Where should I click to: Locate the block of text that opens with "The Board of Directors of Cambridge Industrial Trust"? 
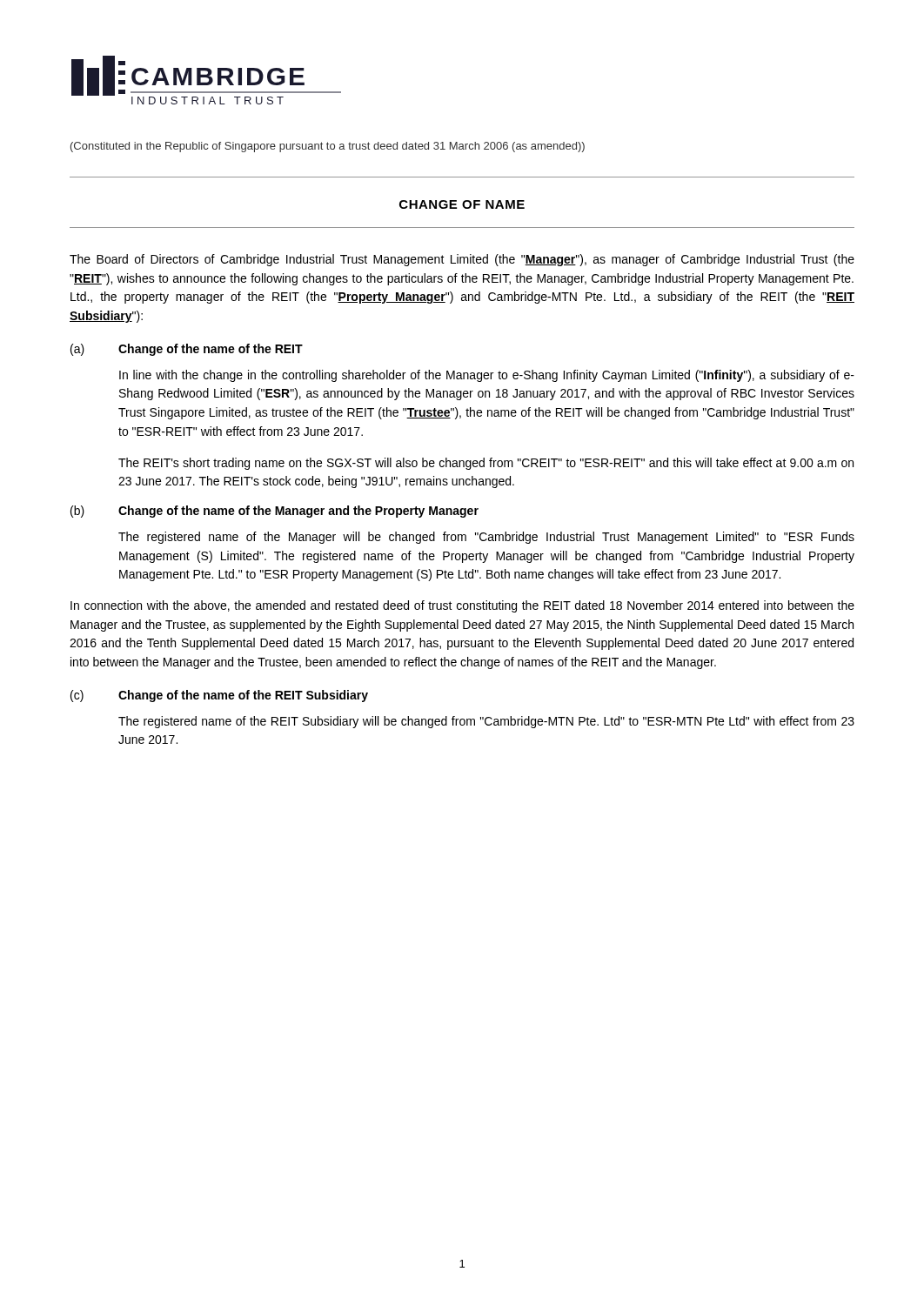(x=462, y=288)
